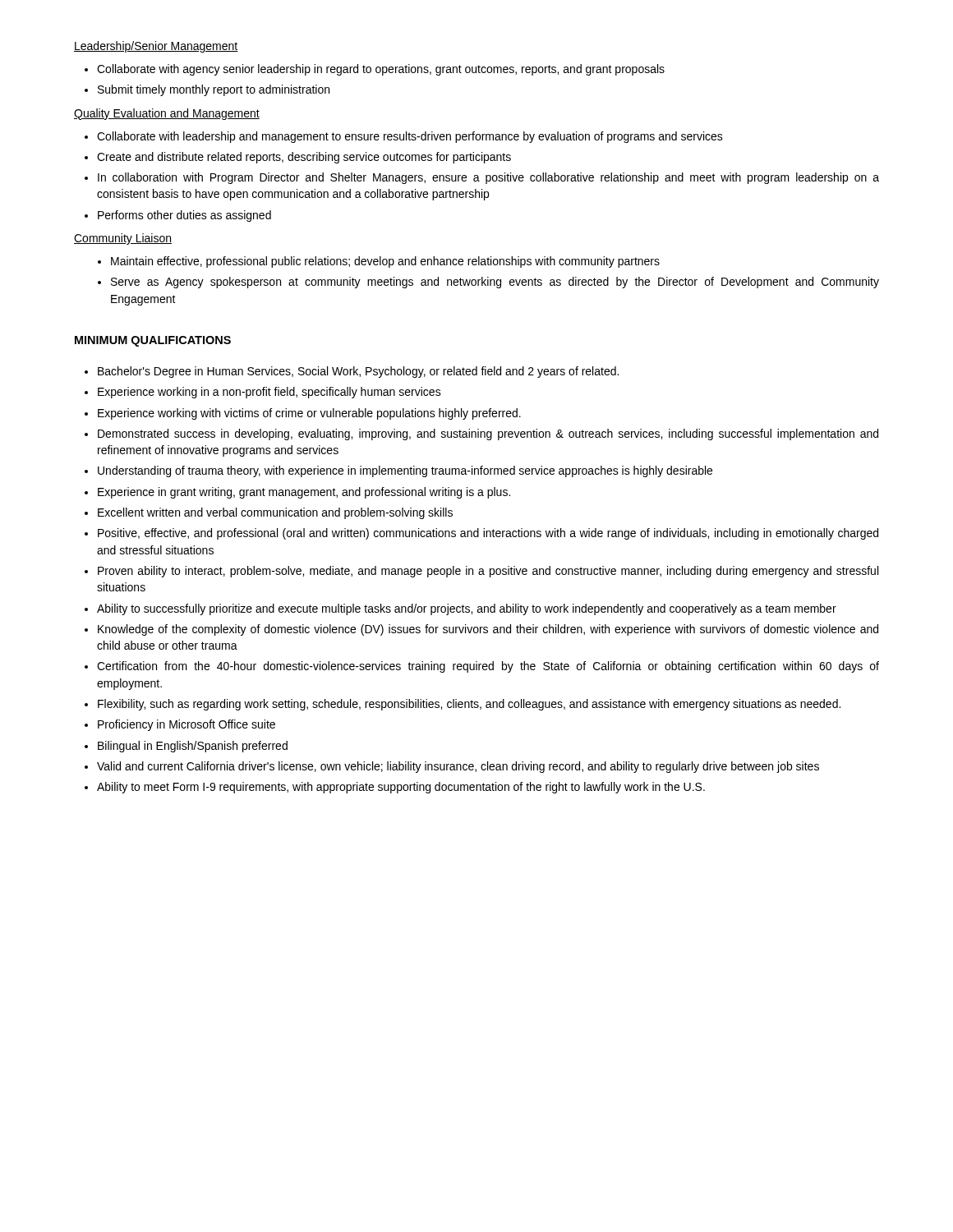The width and height of the screenshot is (953, 1232).
Task: Select the element starting "Flexibility, such as regarding work setting, schedule, responsibilities,"
Action: point(469,704)
